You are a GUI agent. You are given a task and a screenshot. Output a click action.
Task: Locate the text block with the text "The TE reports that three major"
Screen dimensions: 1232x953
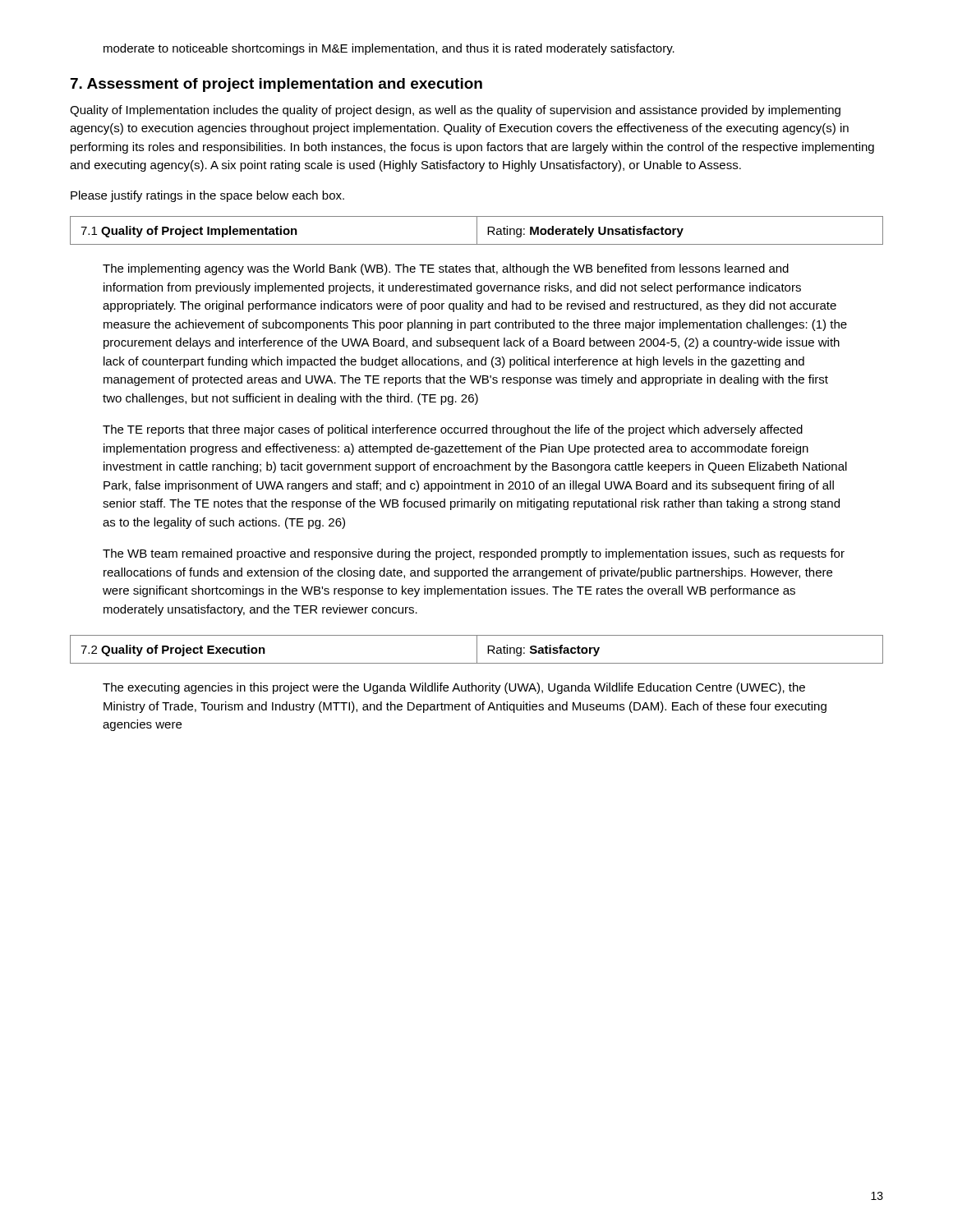475,475
